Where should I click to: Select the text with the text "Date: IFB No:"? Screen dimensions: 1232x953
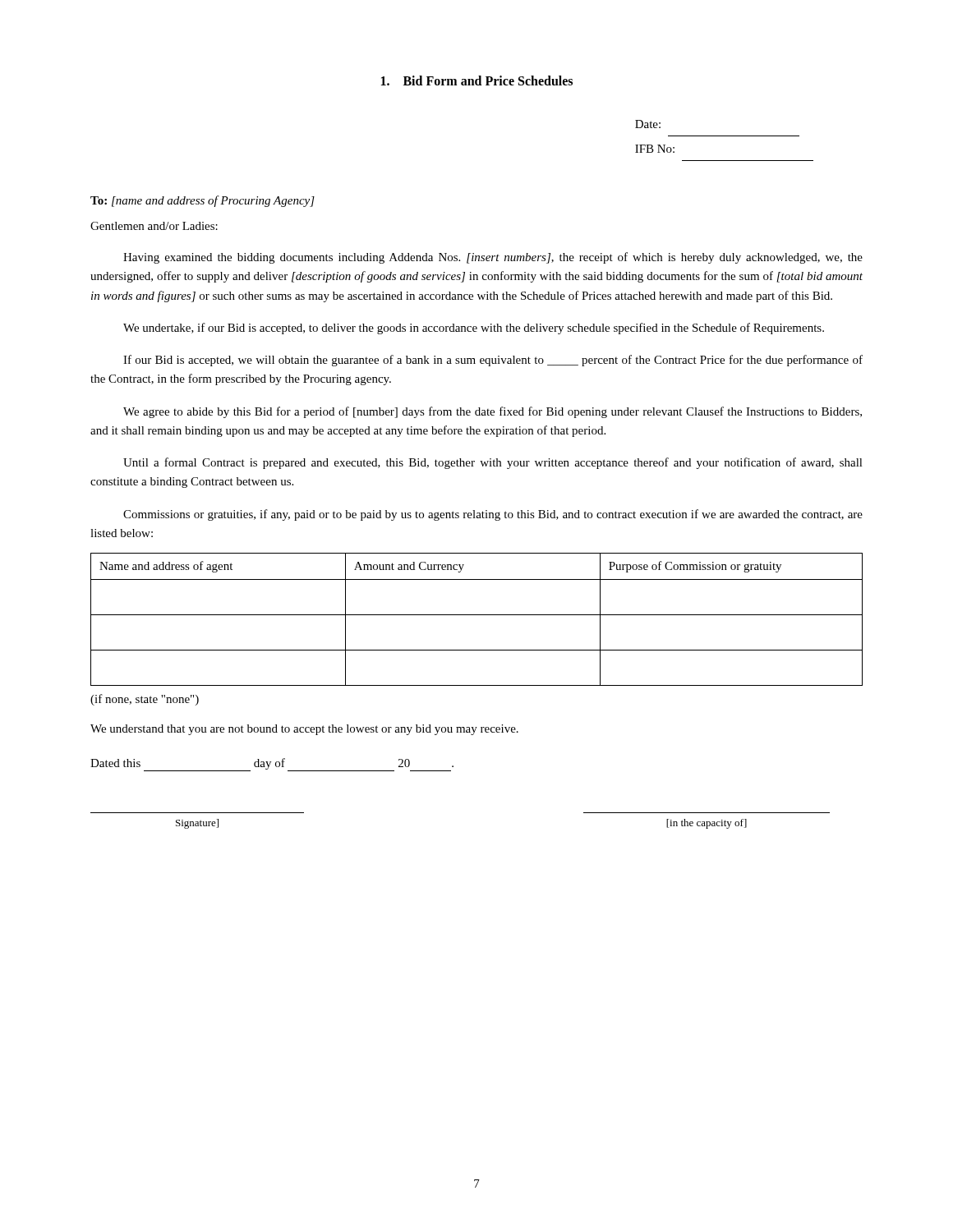[724, 136]
